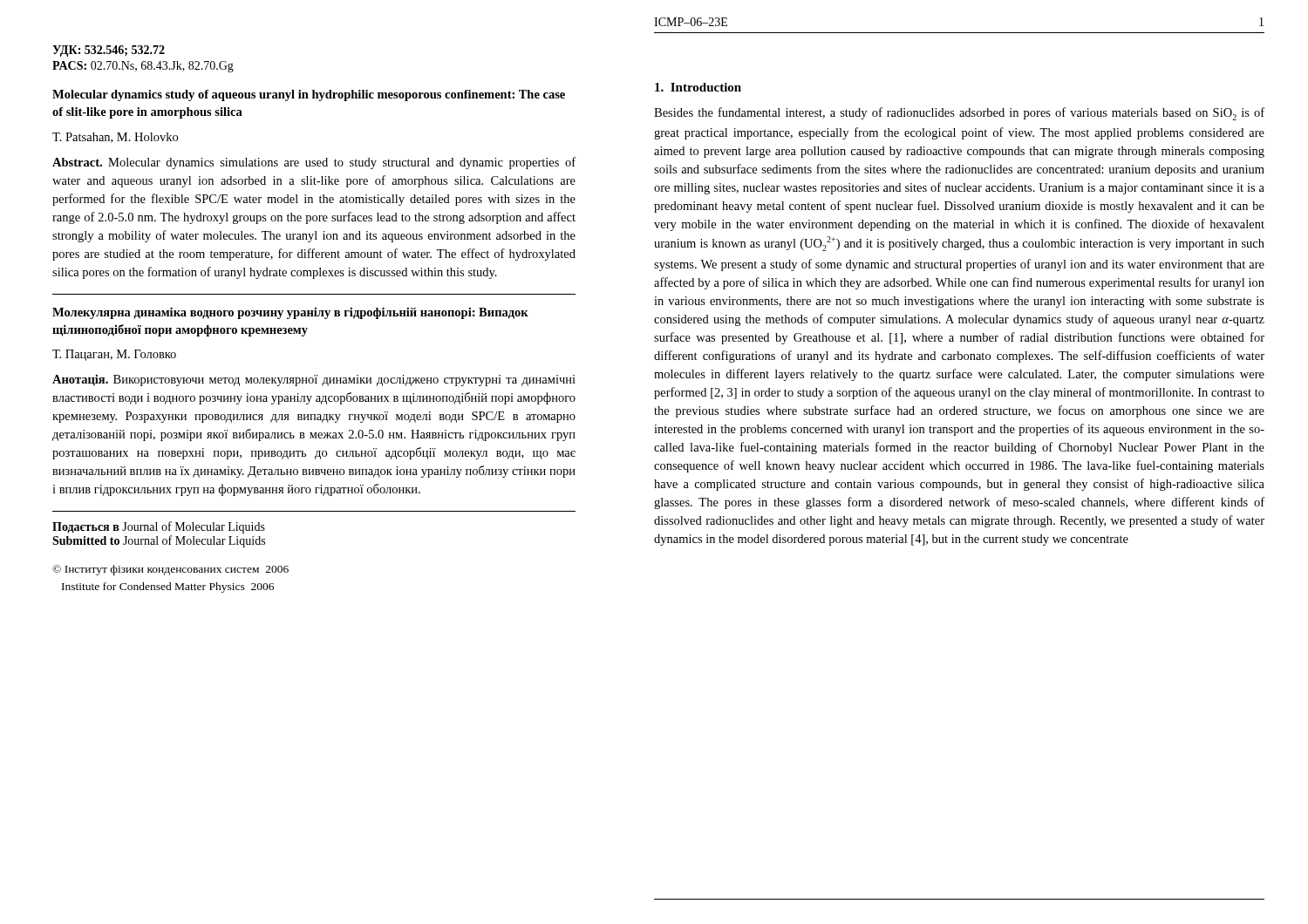Point to the block beginning "T. Patsahan, M."
1308x924 pixels.
point(115,137)
